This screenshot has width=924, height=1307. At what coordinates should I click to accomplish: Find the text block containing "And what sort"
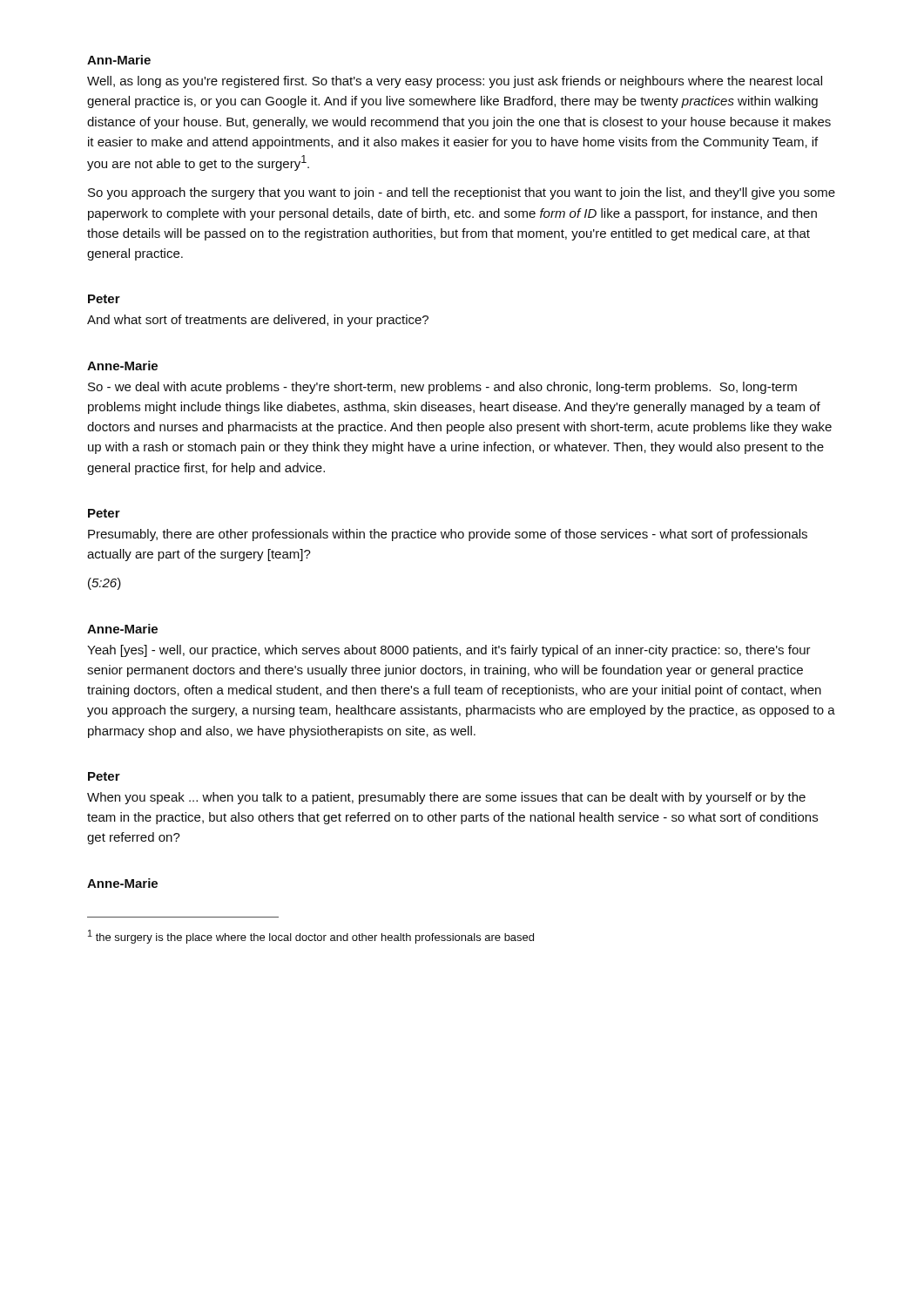(x=258, y=321)
